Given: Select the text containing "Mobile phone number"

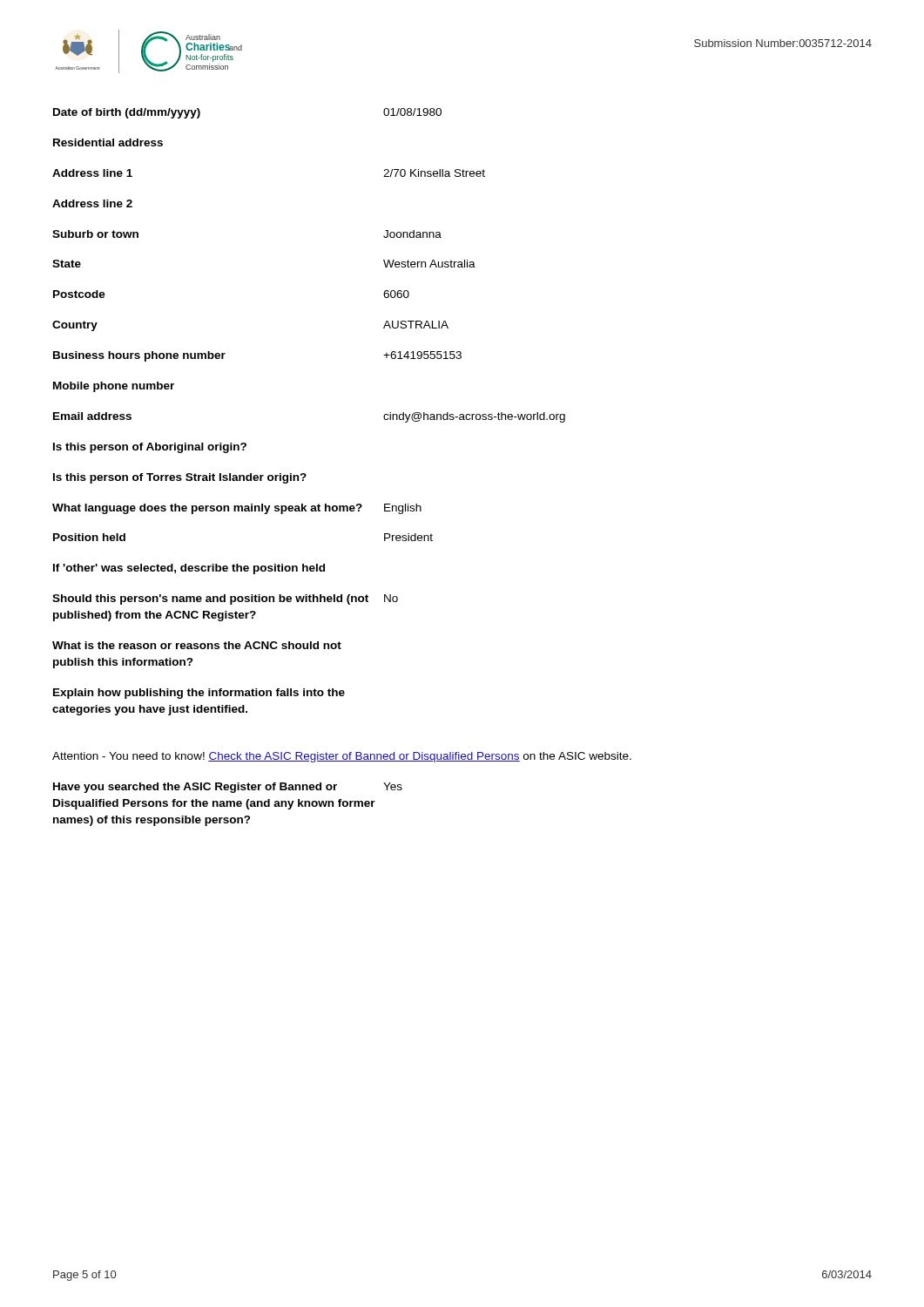Looking at the screenshot, I should click(114, 387).
